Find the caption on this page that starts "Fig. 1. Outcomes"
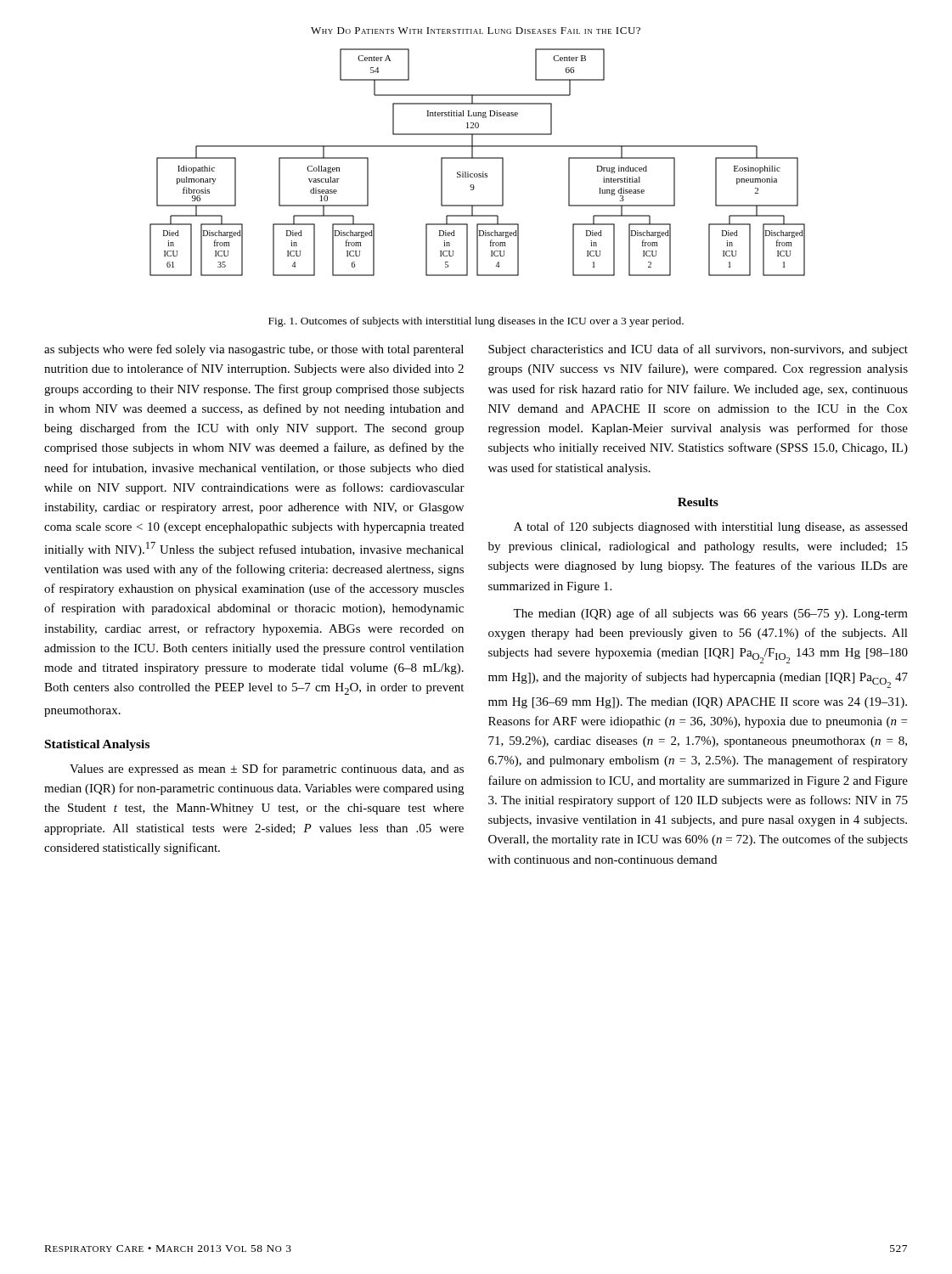This screenshot has height=1274, width=952. (476, 321)
